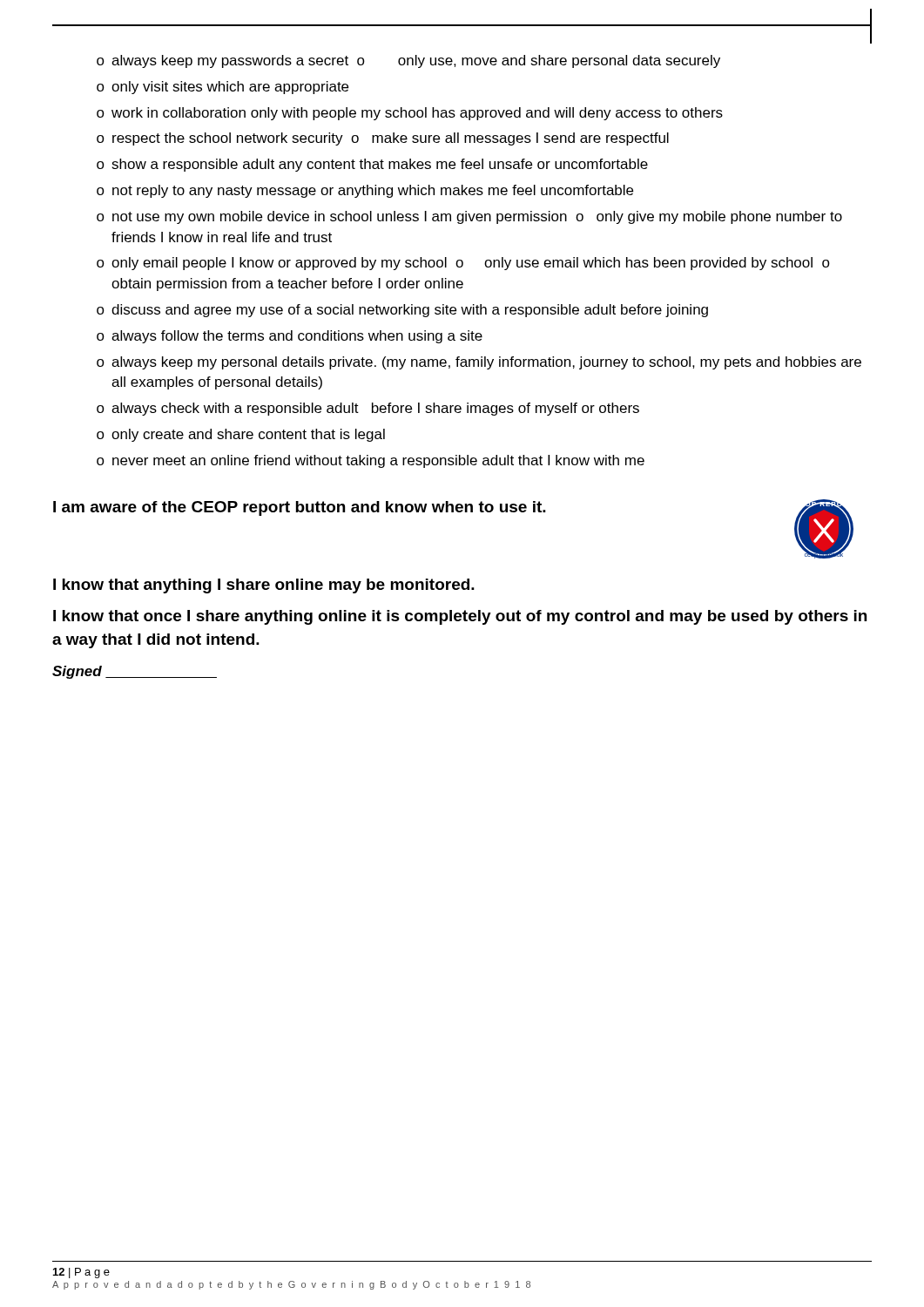
Task: Click the passage that begins "o always keep my personal"
Action: click(462, 372)
